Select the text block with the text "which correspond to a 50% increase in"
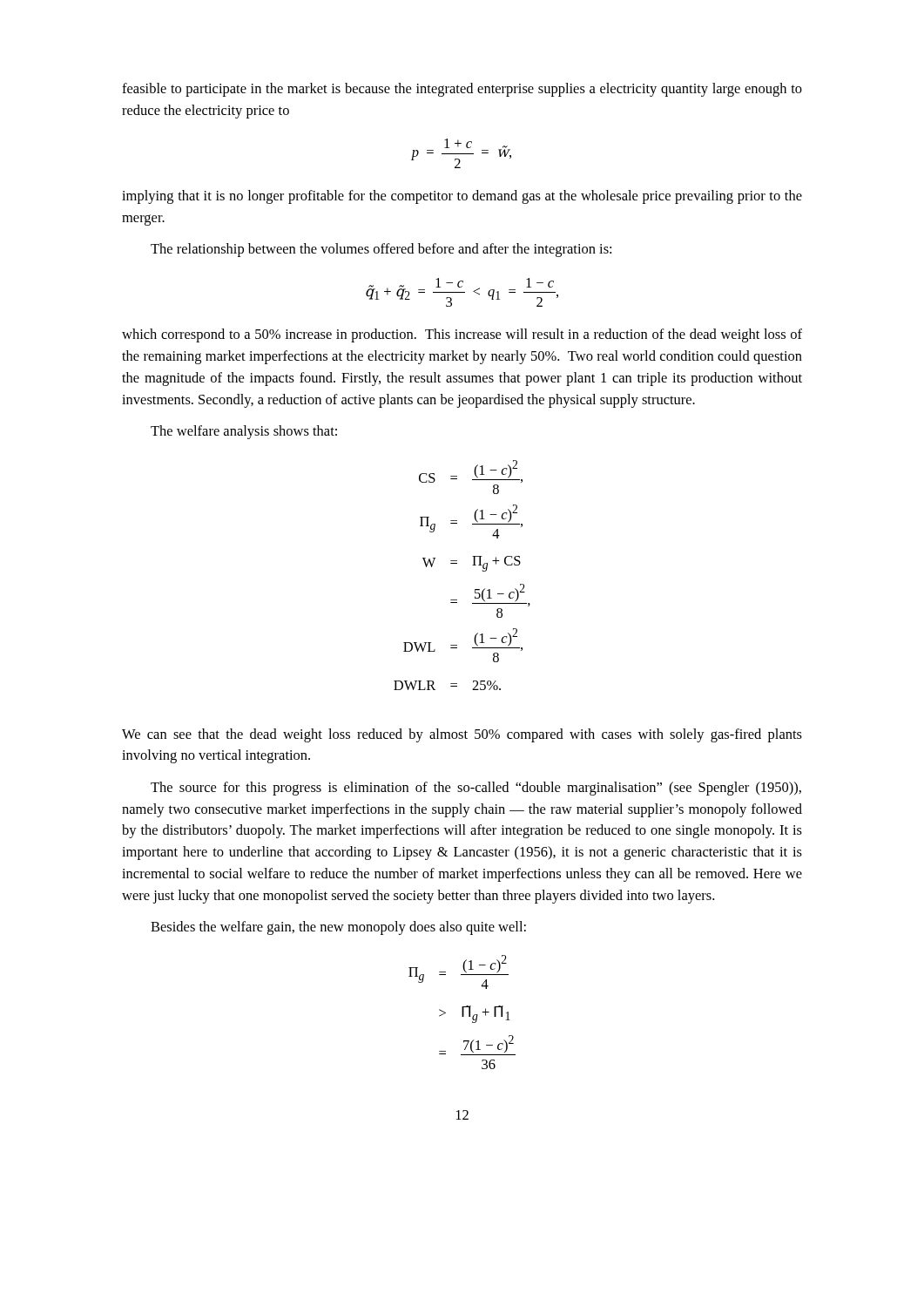The width and height of the screenshot is (924, 1307). [x=462, y=367]
